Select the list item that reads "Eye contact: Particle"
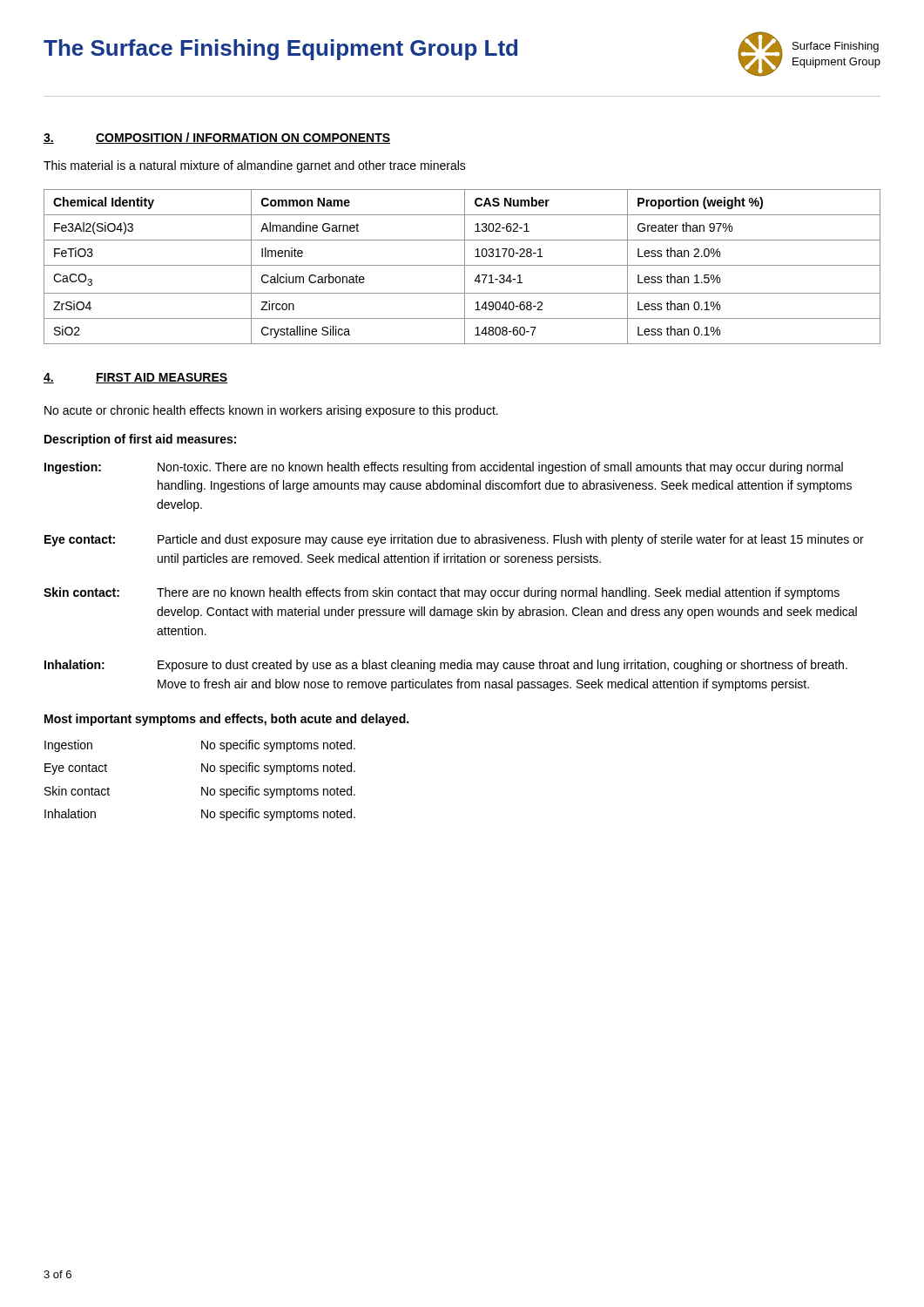Image resolution: width=924 pixels, height=1307 pixels. [x=462, y=549]
